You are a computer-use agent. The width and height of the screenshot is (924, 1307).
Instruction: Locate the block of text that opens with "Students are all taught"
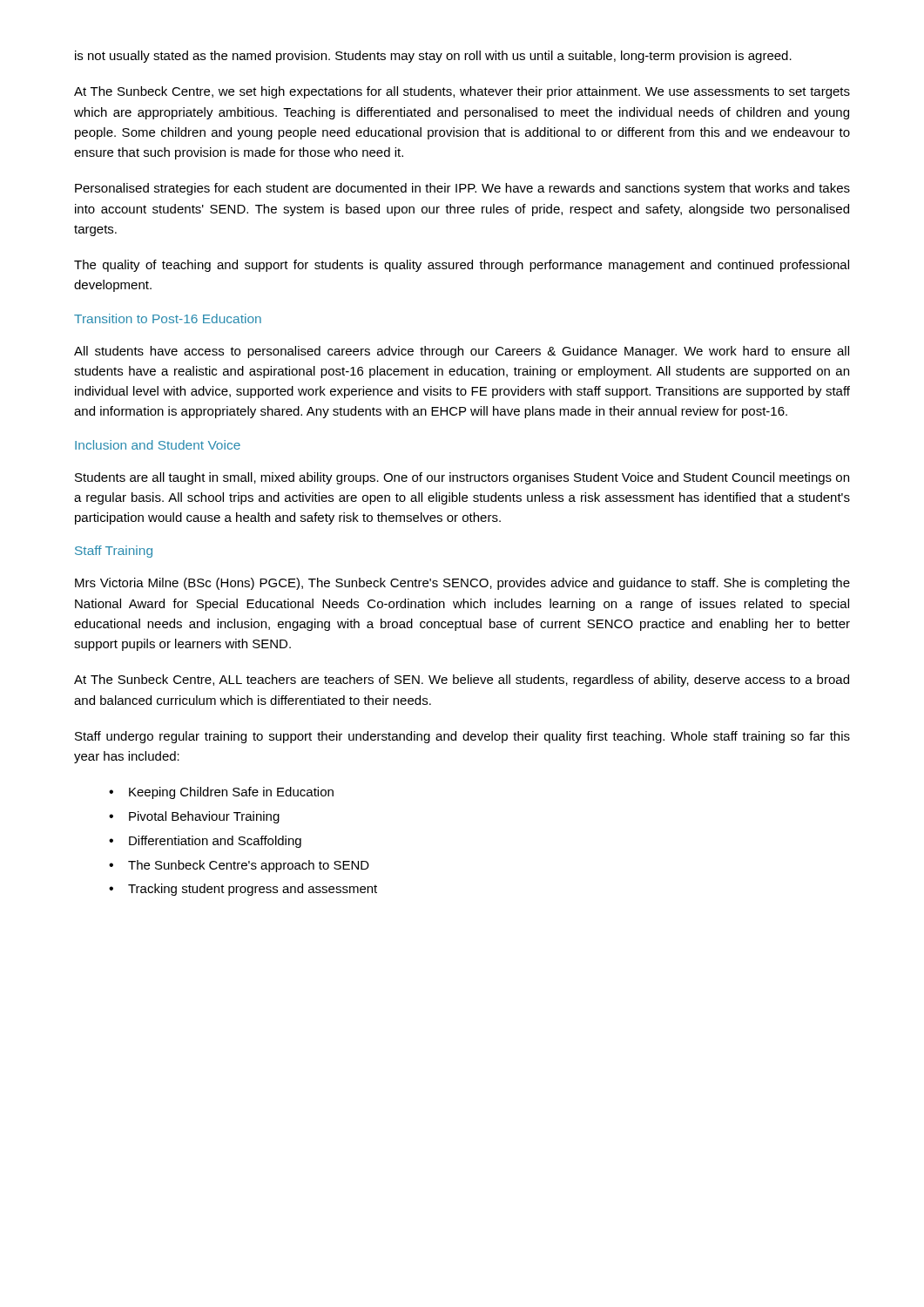click(462, 497)
